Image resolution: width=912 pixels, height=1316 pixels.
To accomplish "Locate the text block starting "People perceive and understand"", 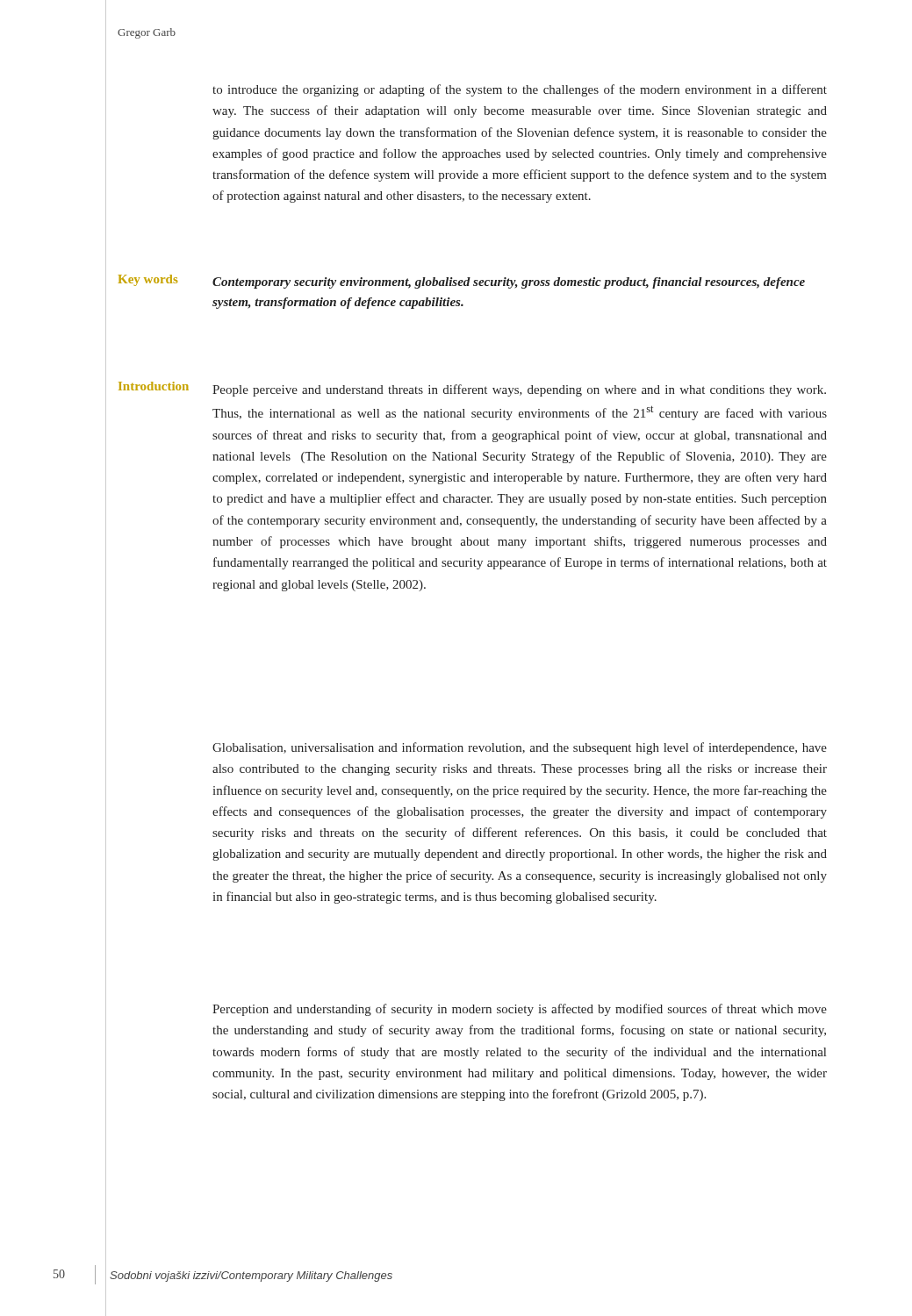I will pyautogui.click(x=520, y=487).
